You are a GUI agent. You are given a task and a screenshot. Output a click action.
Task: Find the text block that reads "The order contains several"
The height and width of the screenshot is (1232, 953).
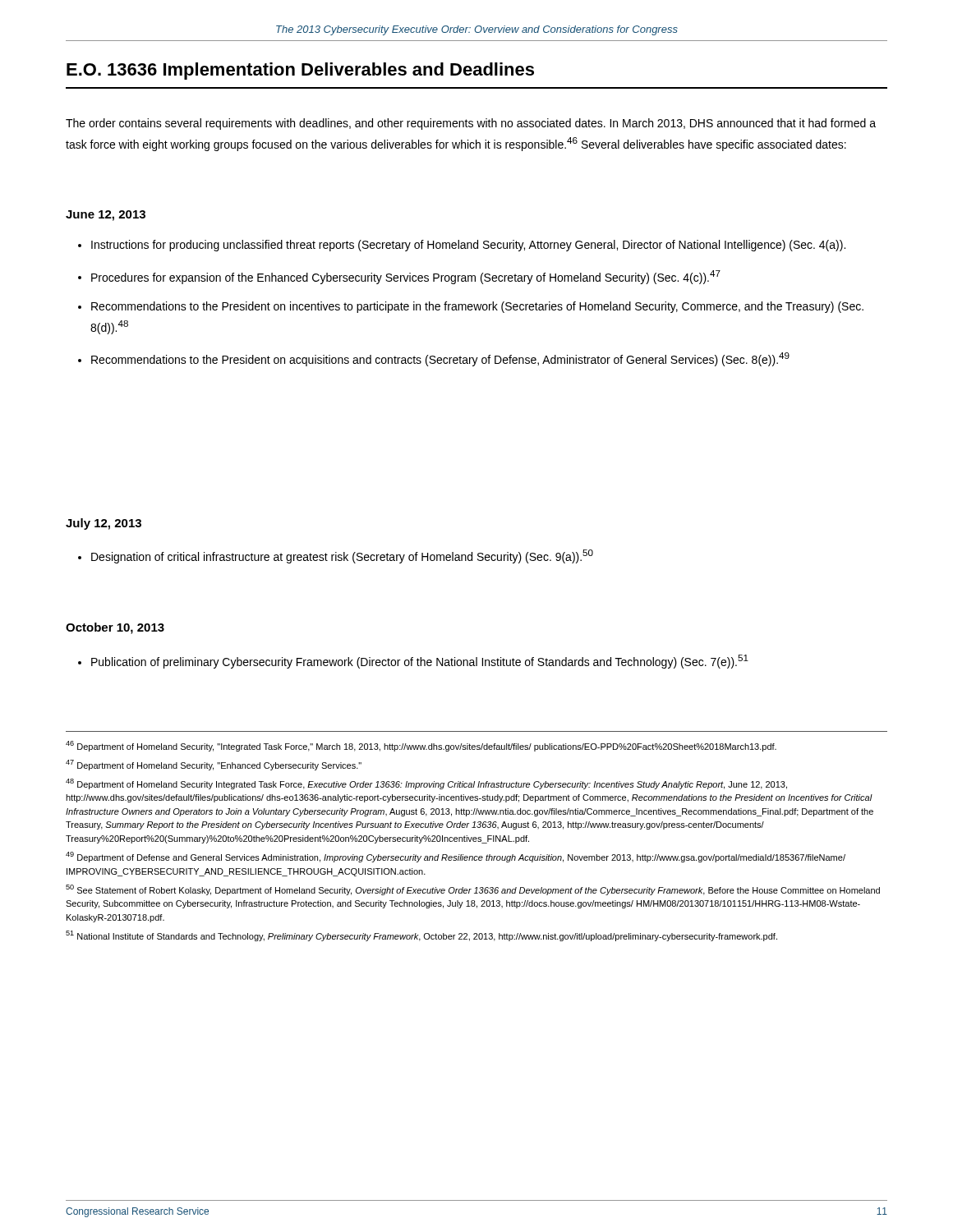(471, 134)
